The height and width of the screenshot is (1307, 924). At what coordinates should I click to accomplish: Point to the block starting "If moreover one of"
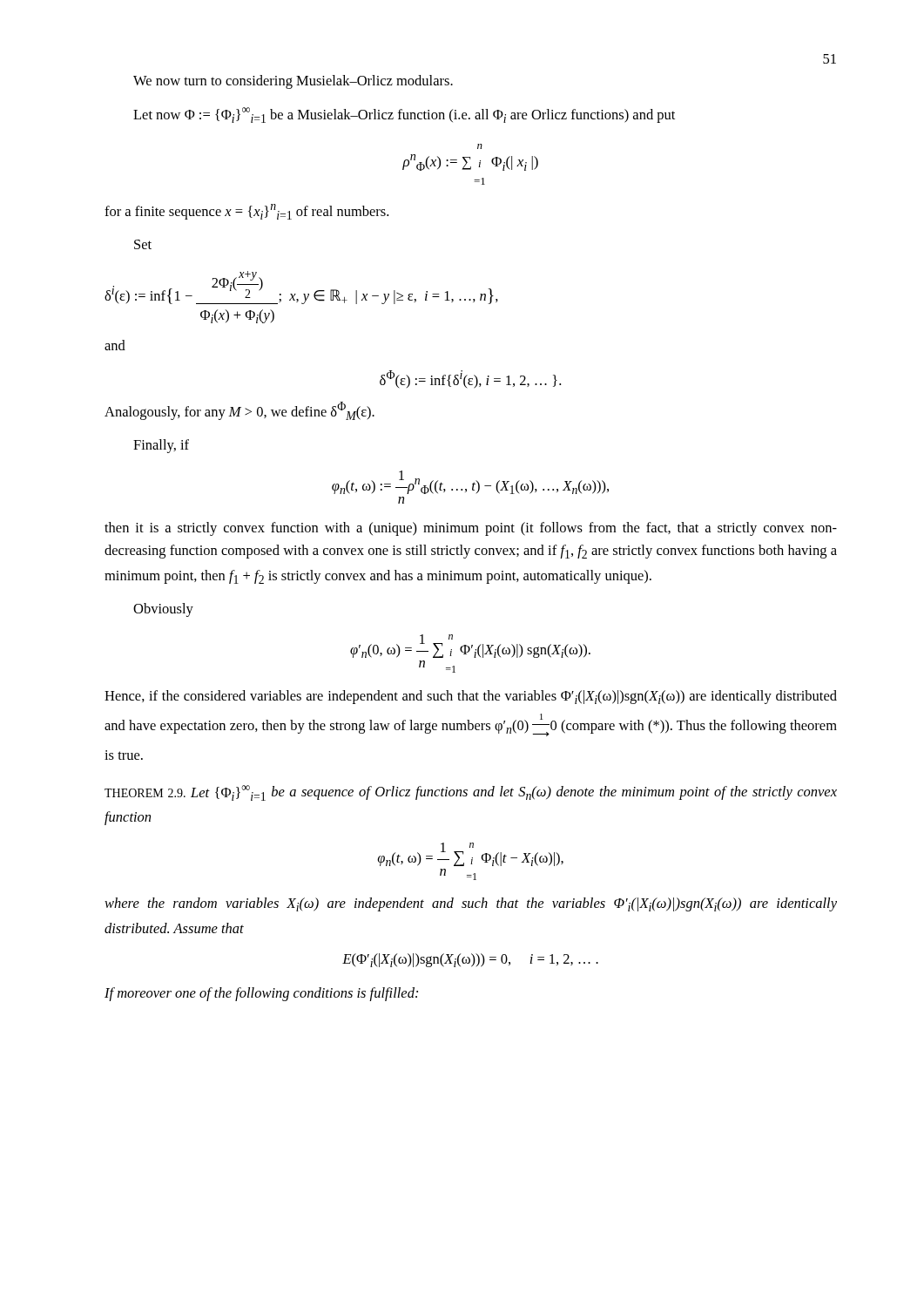[x=261, y=994]
